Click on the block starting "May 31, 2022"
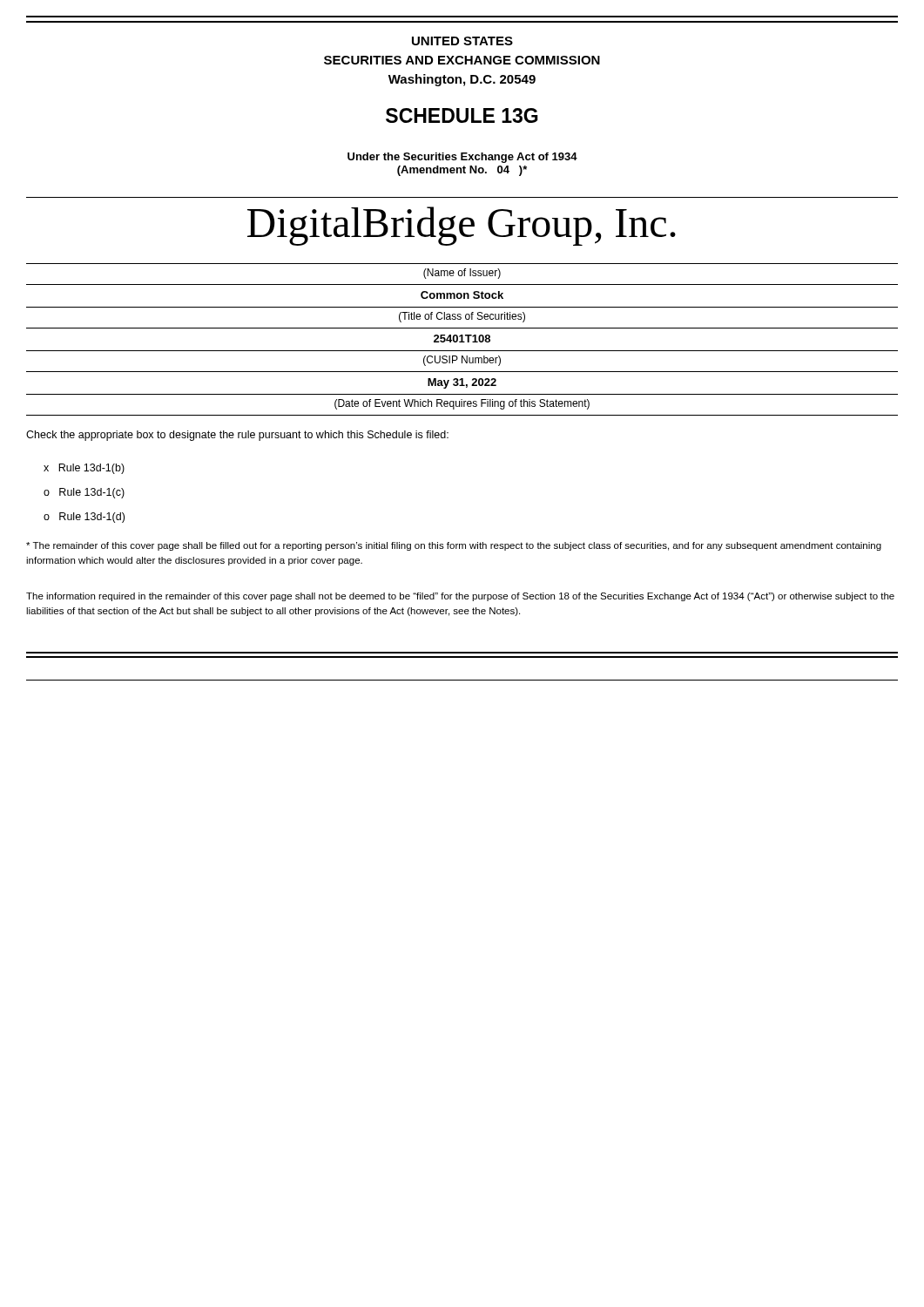 point(462,382)
